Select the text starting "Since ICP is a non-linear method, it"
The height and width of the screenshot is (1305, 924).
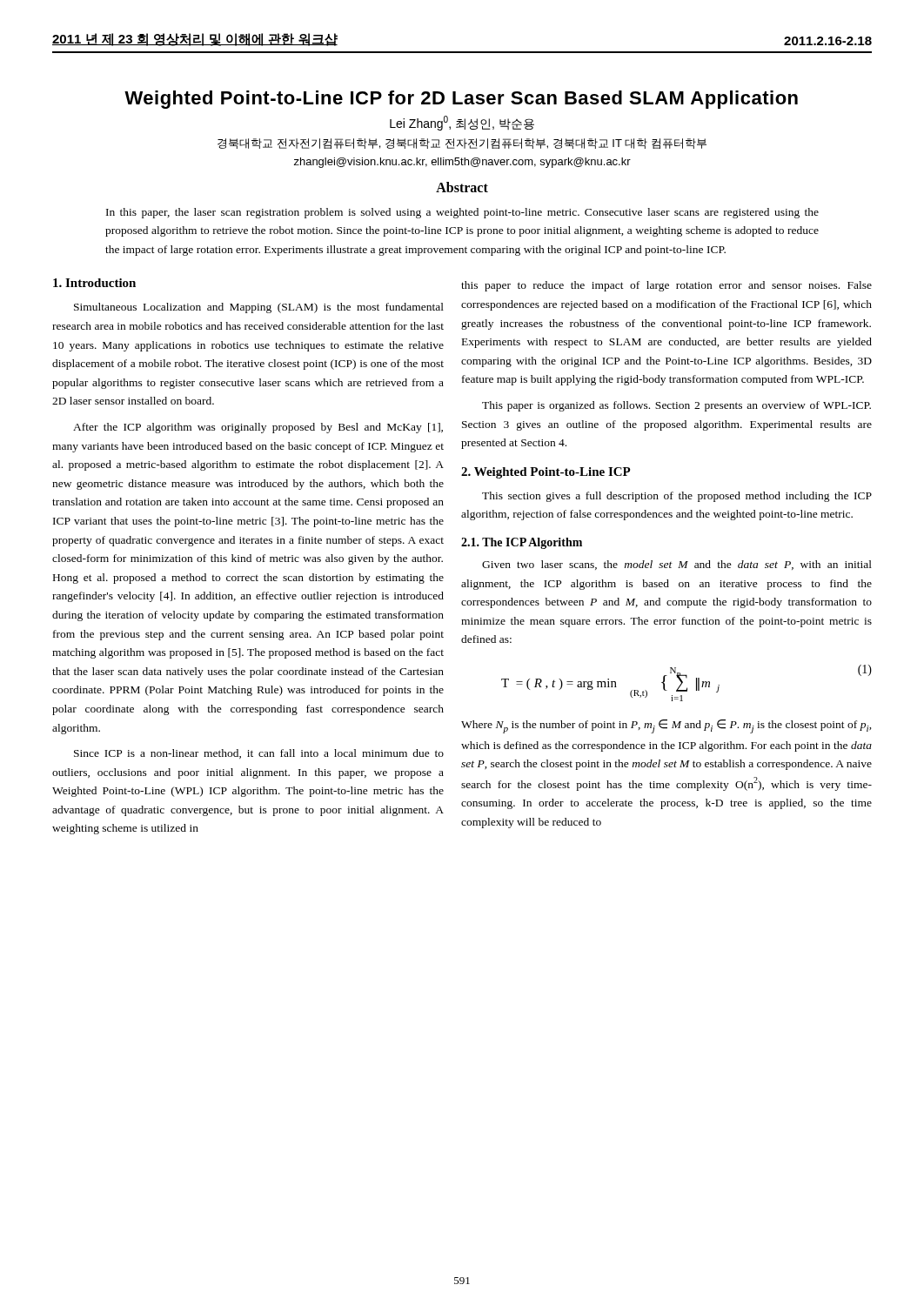pyautogui.click(x=248, y=791)
